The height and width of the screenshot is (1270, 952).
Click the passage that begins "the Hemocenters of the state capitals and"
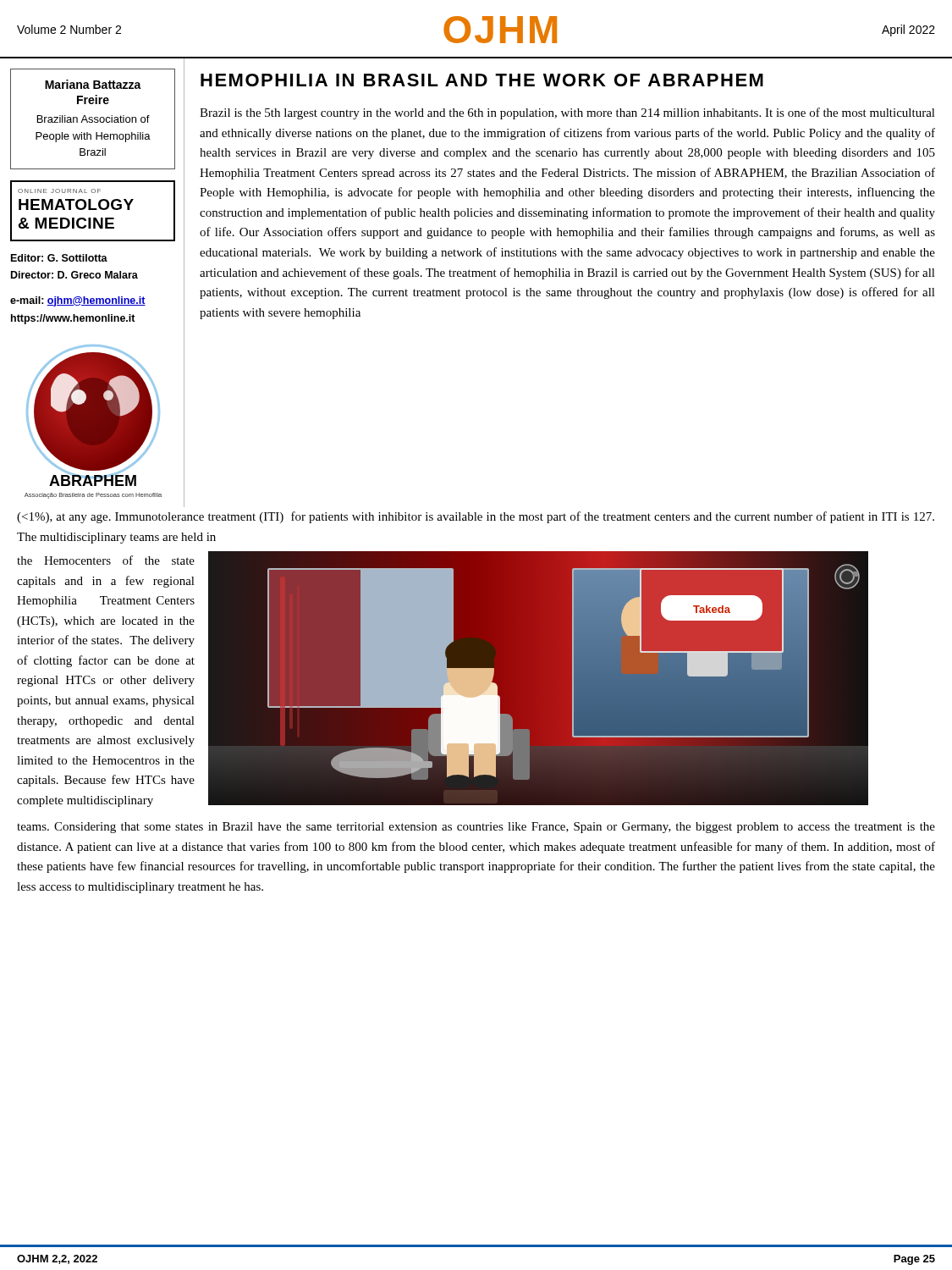tap(106, 680)
